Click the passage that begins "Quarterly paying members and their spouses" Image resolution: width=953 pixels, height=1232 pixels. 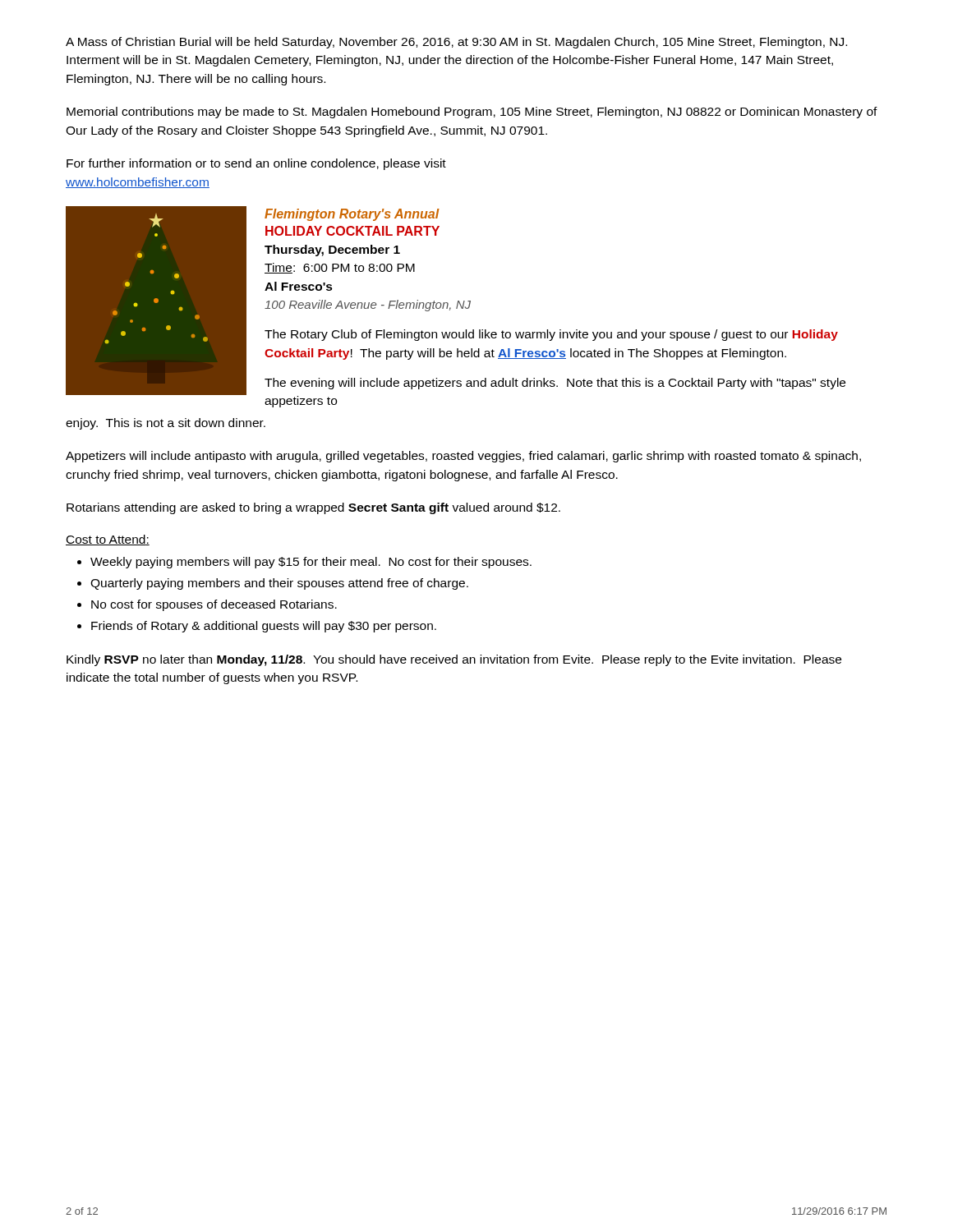point(280,583)
